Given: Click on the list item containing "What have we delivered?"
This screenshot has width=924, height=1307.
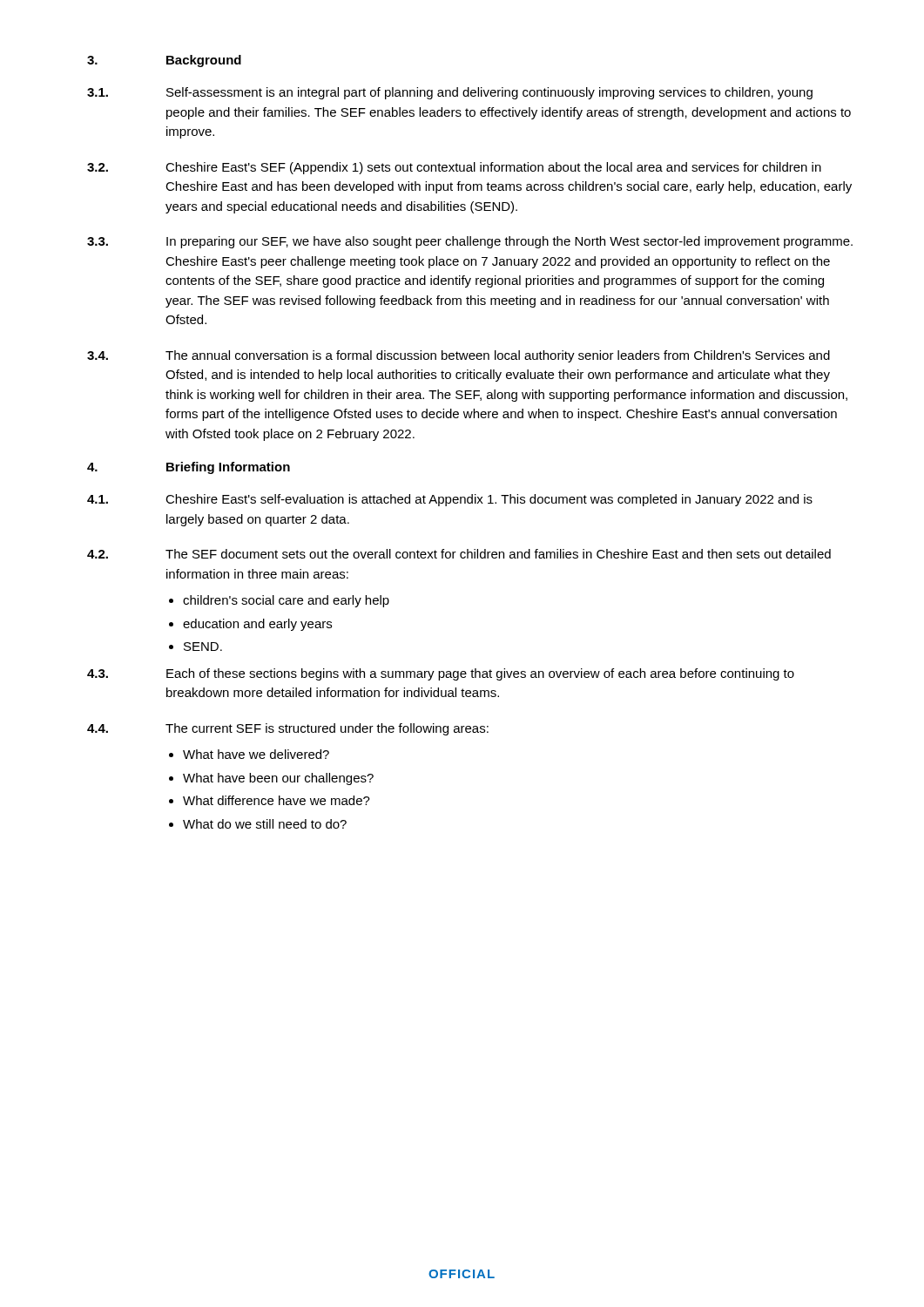Looking at the screenshot, I should click(x=256, y=754).
